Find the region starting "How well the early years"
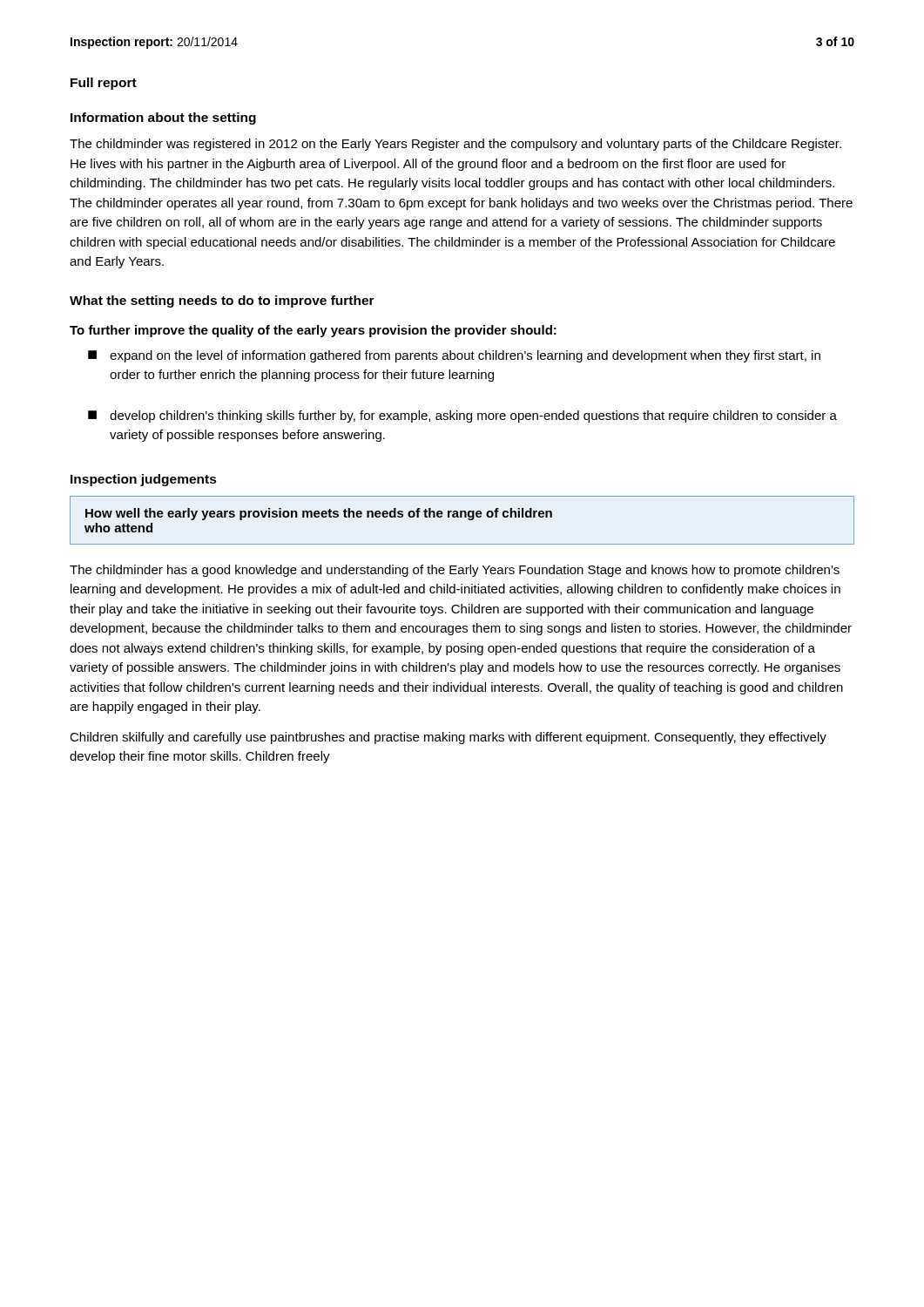 click(x=462, y=520)
